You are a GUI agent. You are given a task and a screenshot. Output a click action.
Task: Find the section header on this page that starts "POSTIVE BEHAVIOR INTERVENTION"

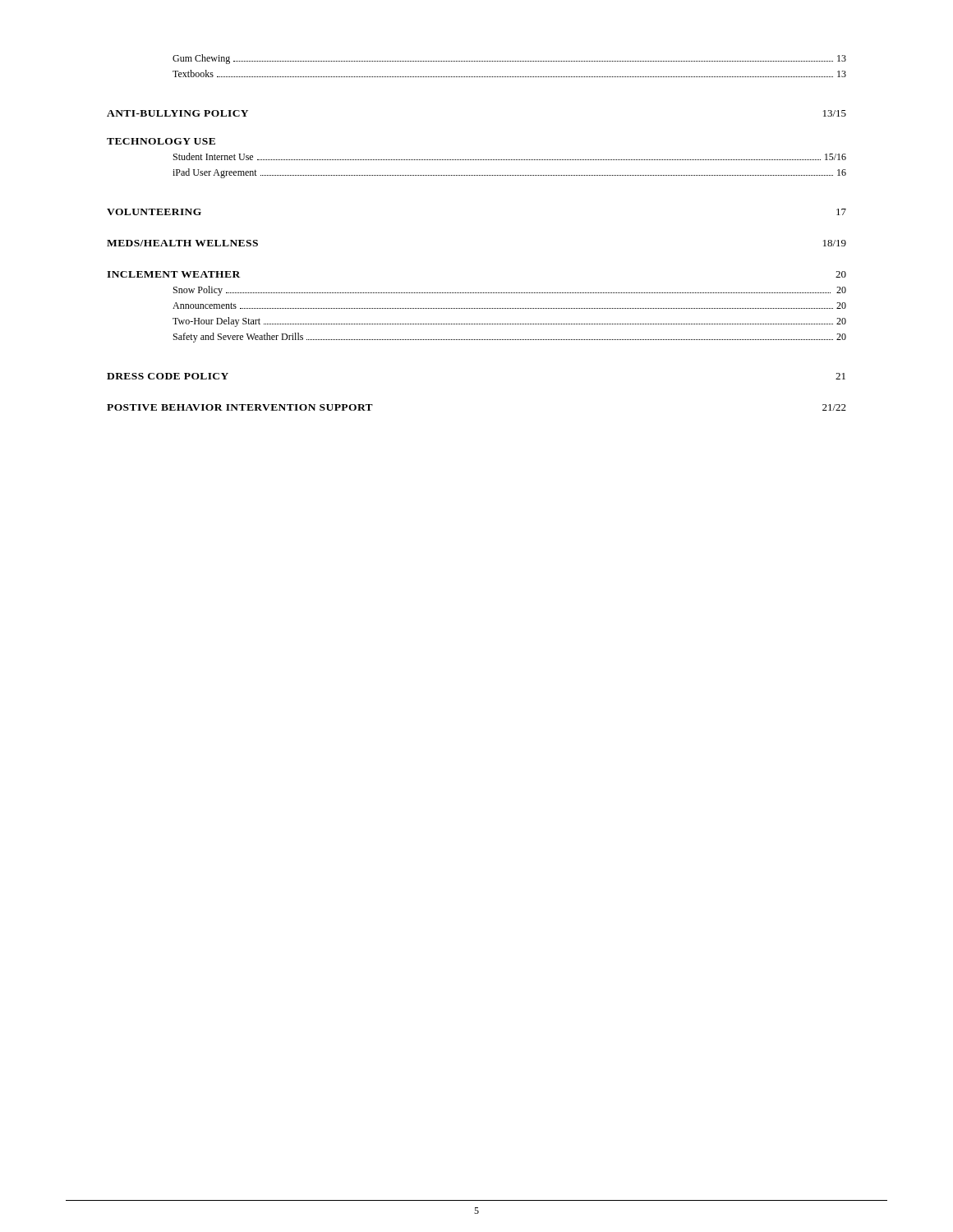click(252, 407)
